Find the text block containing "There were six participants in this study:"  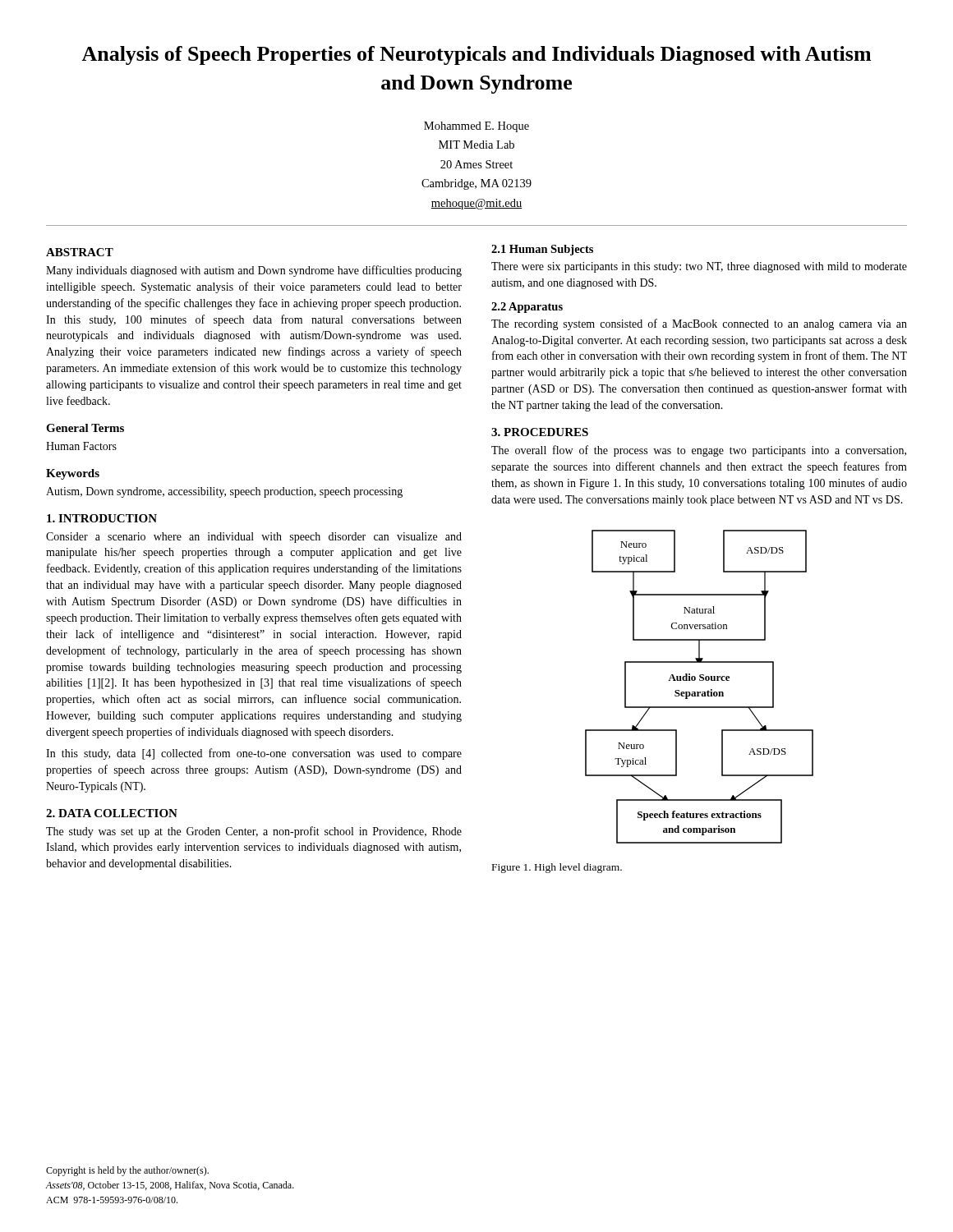click(699, 275)
